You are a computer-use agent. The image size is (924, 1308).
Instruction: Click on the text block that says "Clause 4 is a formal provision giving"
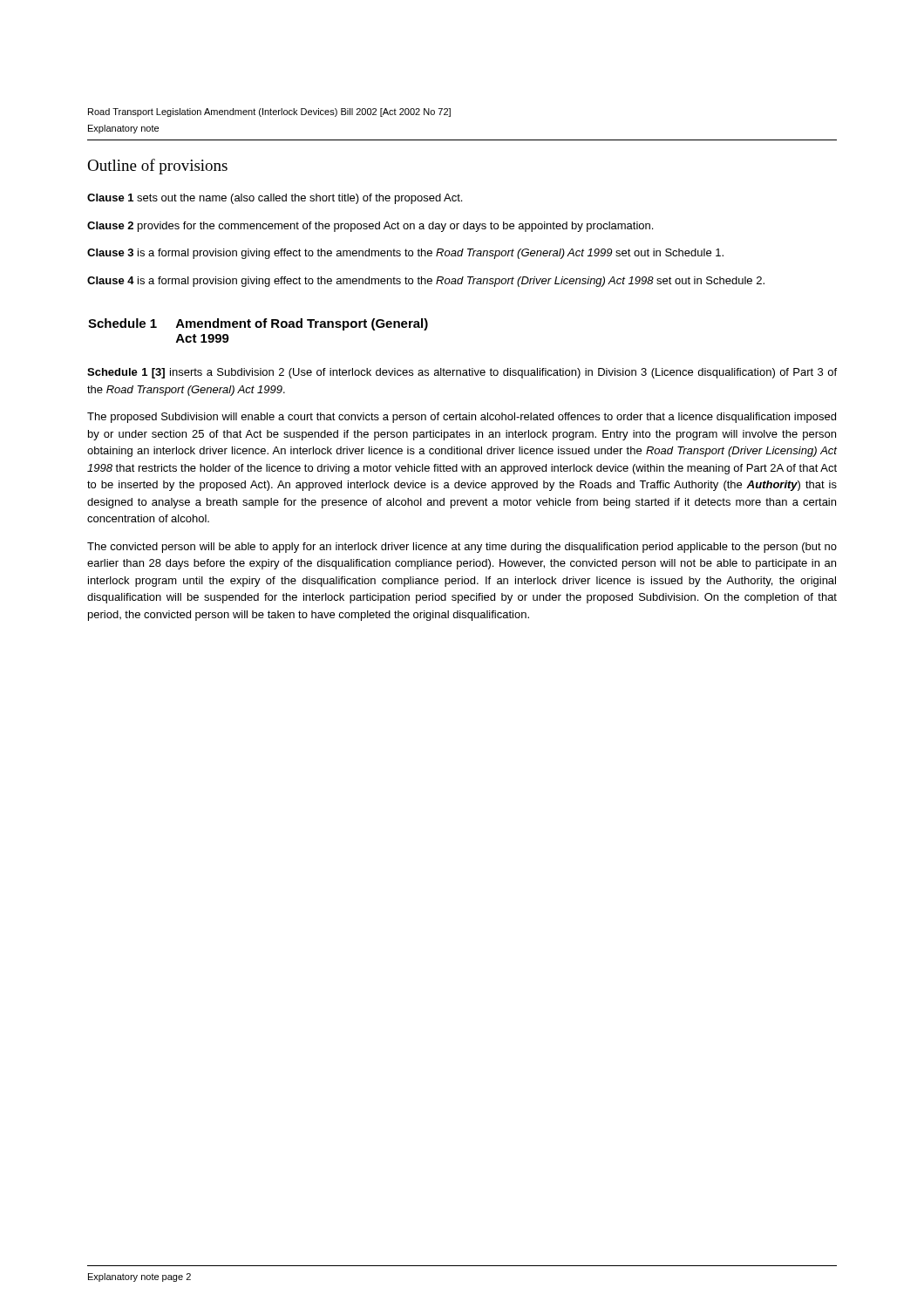(x=426, y=280)
